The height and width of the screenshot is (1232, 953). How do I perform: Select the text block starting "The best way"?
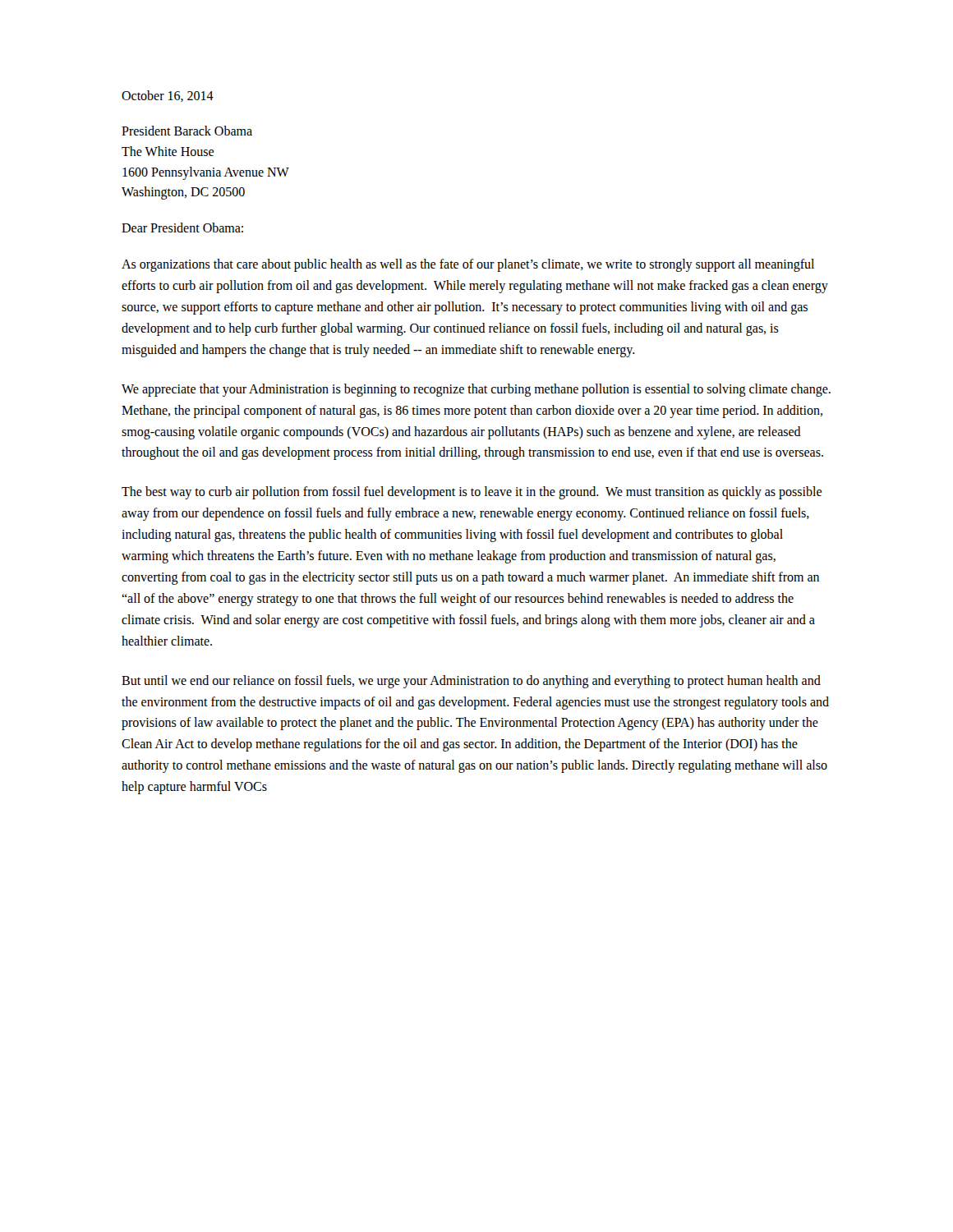pyautogui.click(x=472, y=566)
